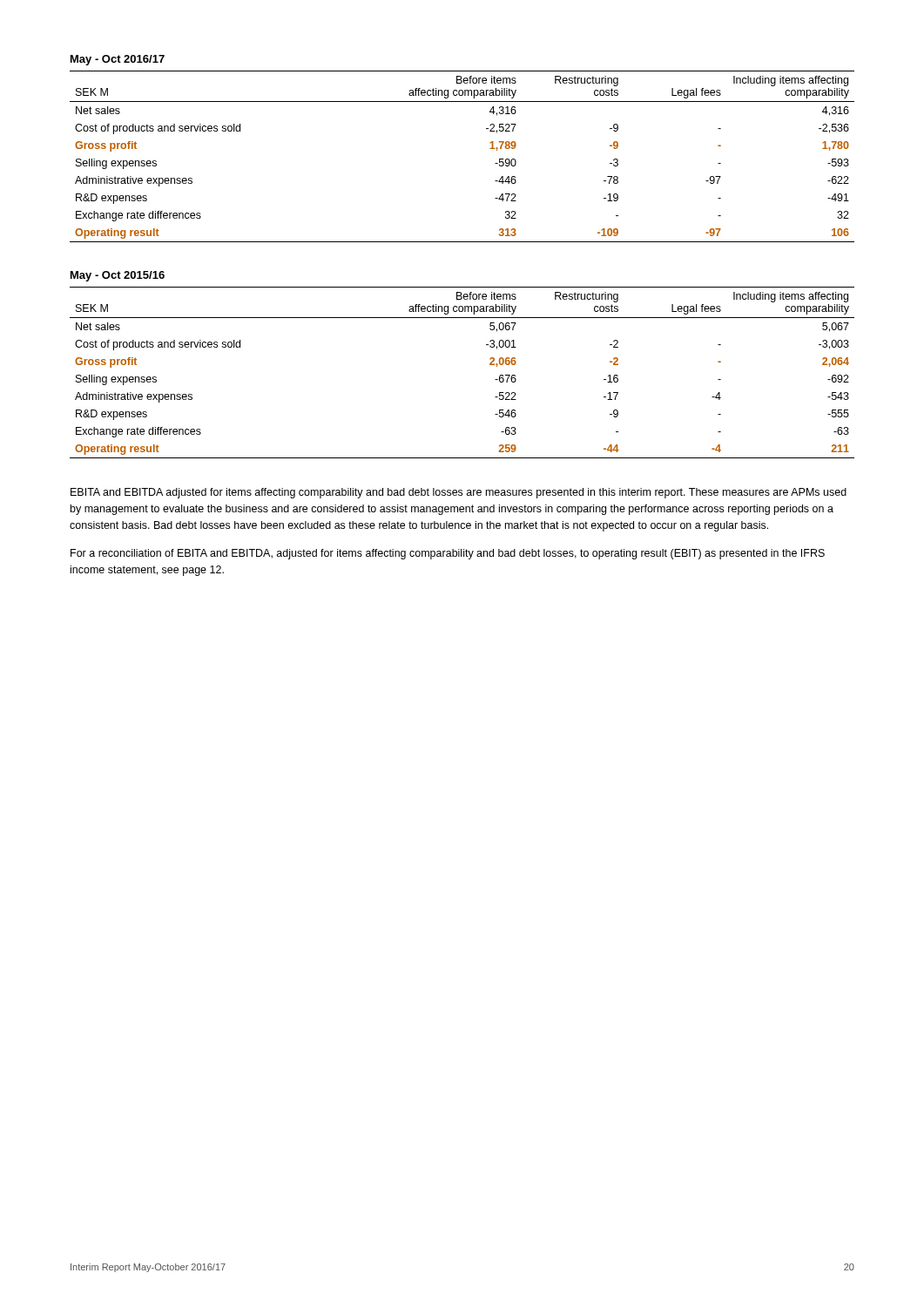This screenshot has width=924, height=1307.
Task: Where is the passage that starts "For a reconciliation of"?
Action: coord(447,562)
